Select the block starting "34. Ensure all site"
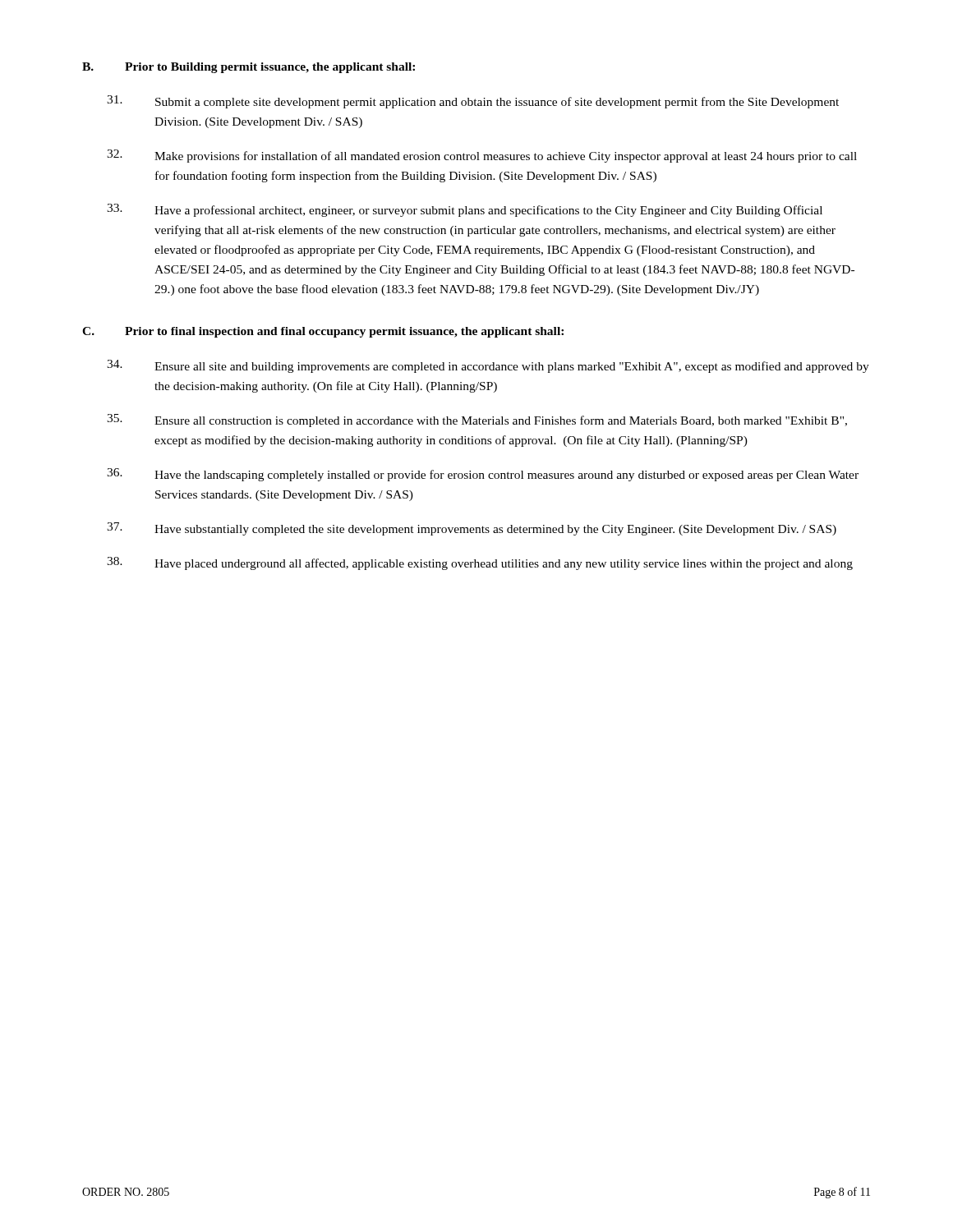Image resolution: width=953 pixels, height=1232 pixels. click(489, 376)
